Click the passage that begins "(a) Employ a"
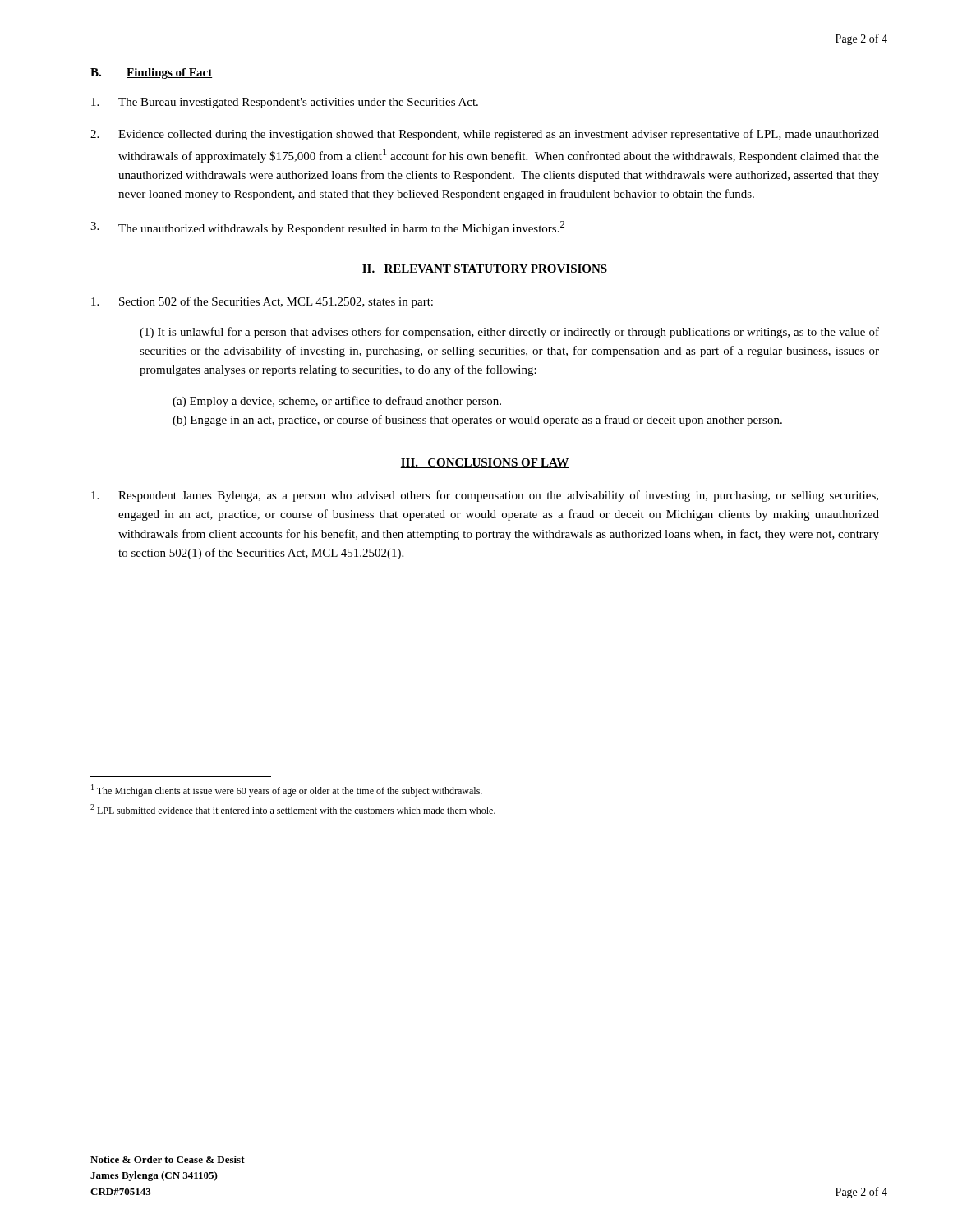 point(478,410)
